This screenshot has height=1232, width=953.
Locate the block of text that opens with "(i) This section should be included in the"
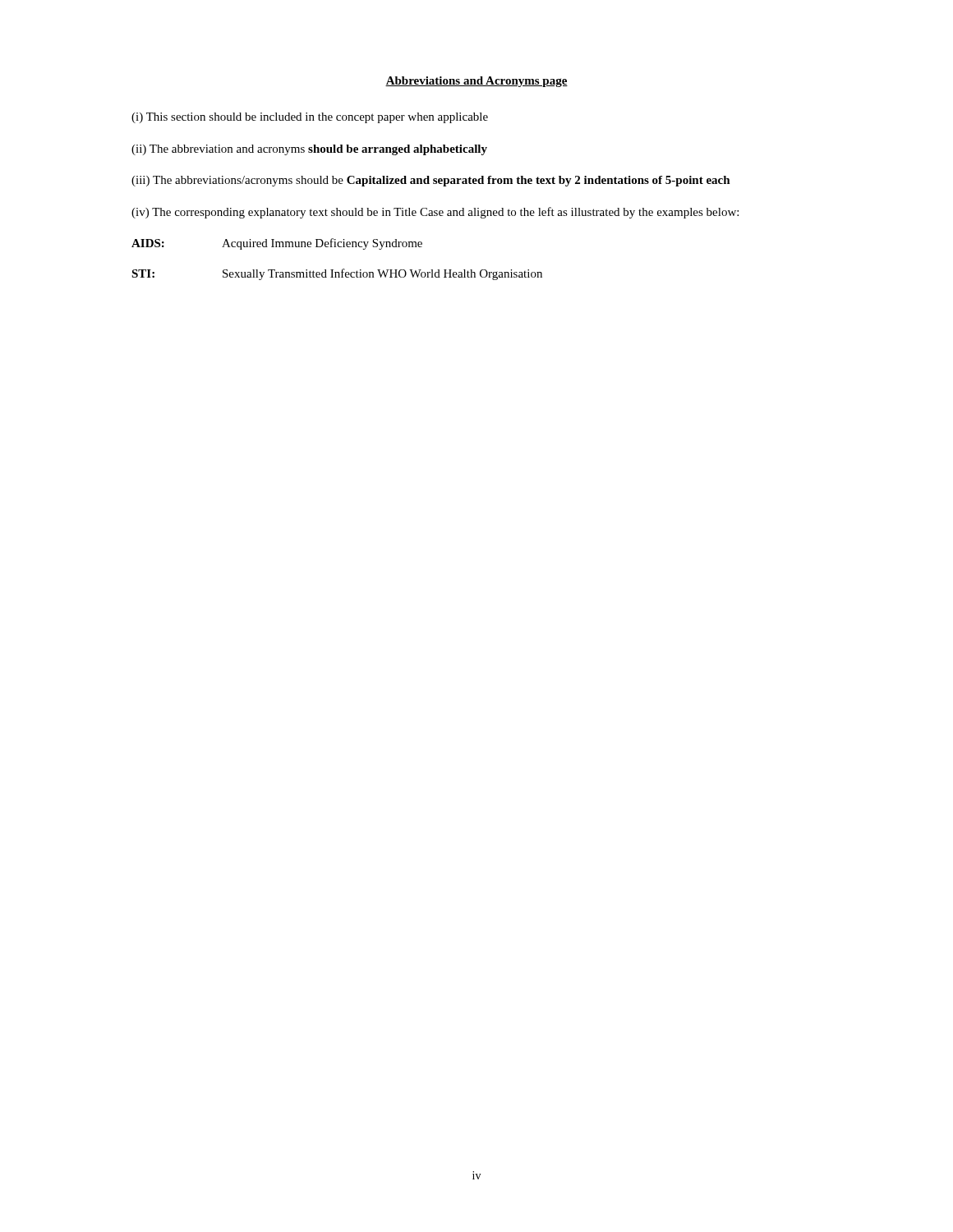310,117
